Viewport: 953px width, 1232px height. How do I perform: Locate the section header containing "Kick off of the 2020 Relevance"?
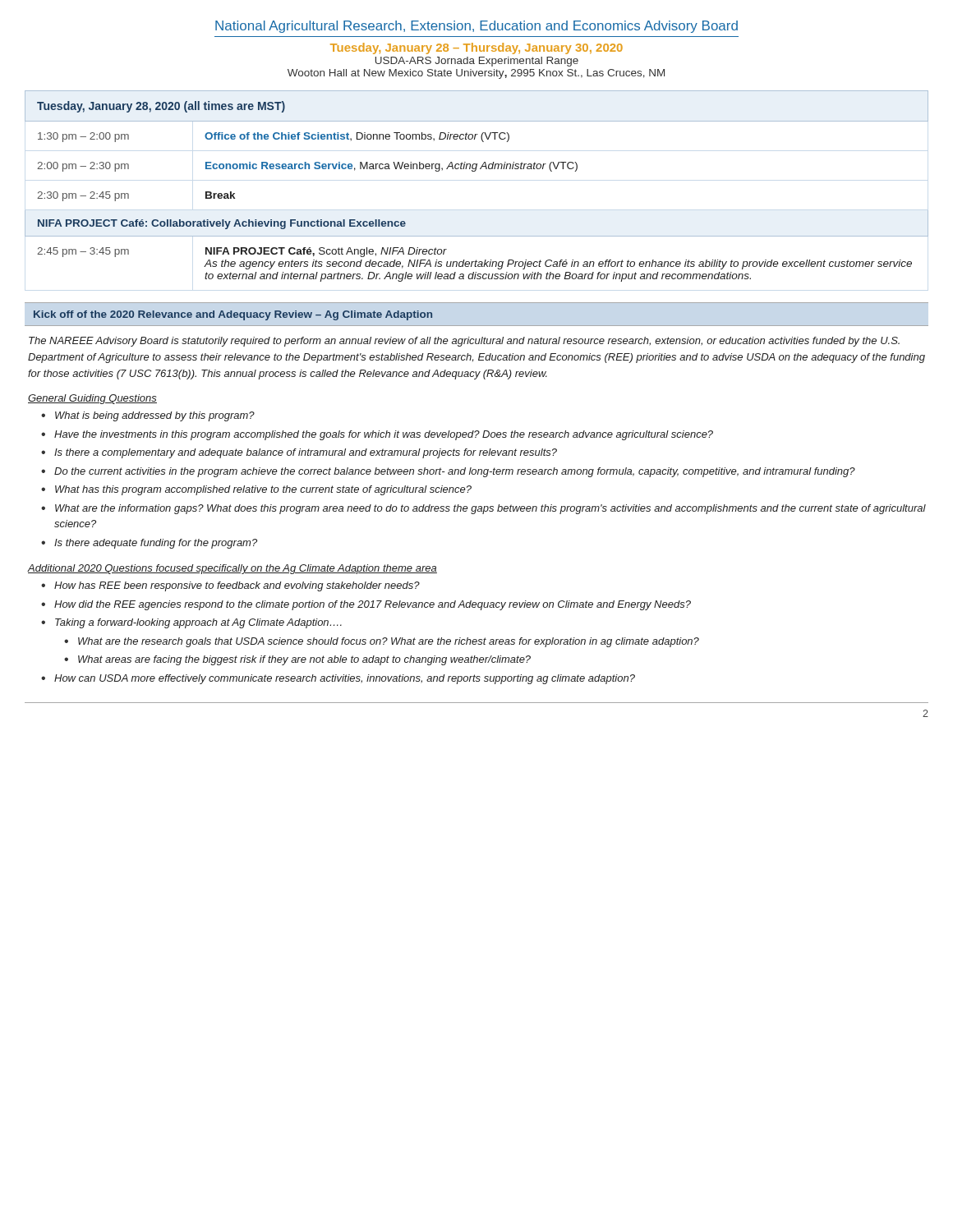[x=233, y=314]
